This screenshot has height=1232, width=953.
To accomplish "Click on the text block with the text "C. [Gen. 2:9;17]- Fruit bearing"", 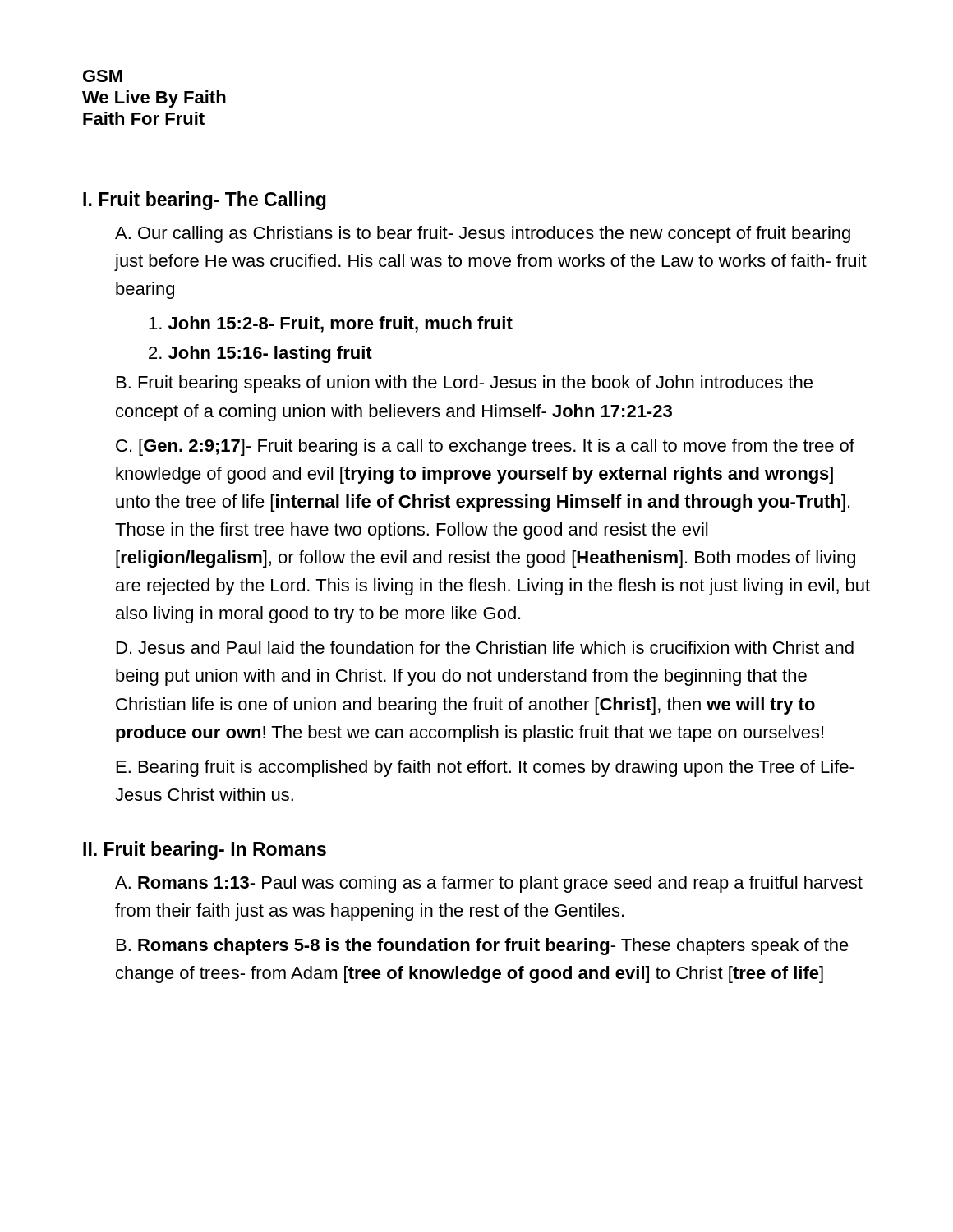I will pos(493,529).
